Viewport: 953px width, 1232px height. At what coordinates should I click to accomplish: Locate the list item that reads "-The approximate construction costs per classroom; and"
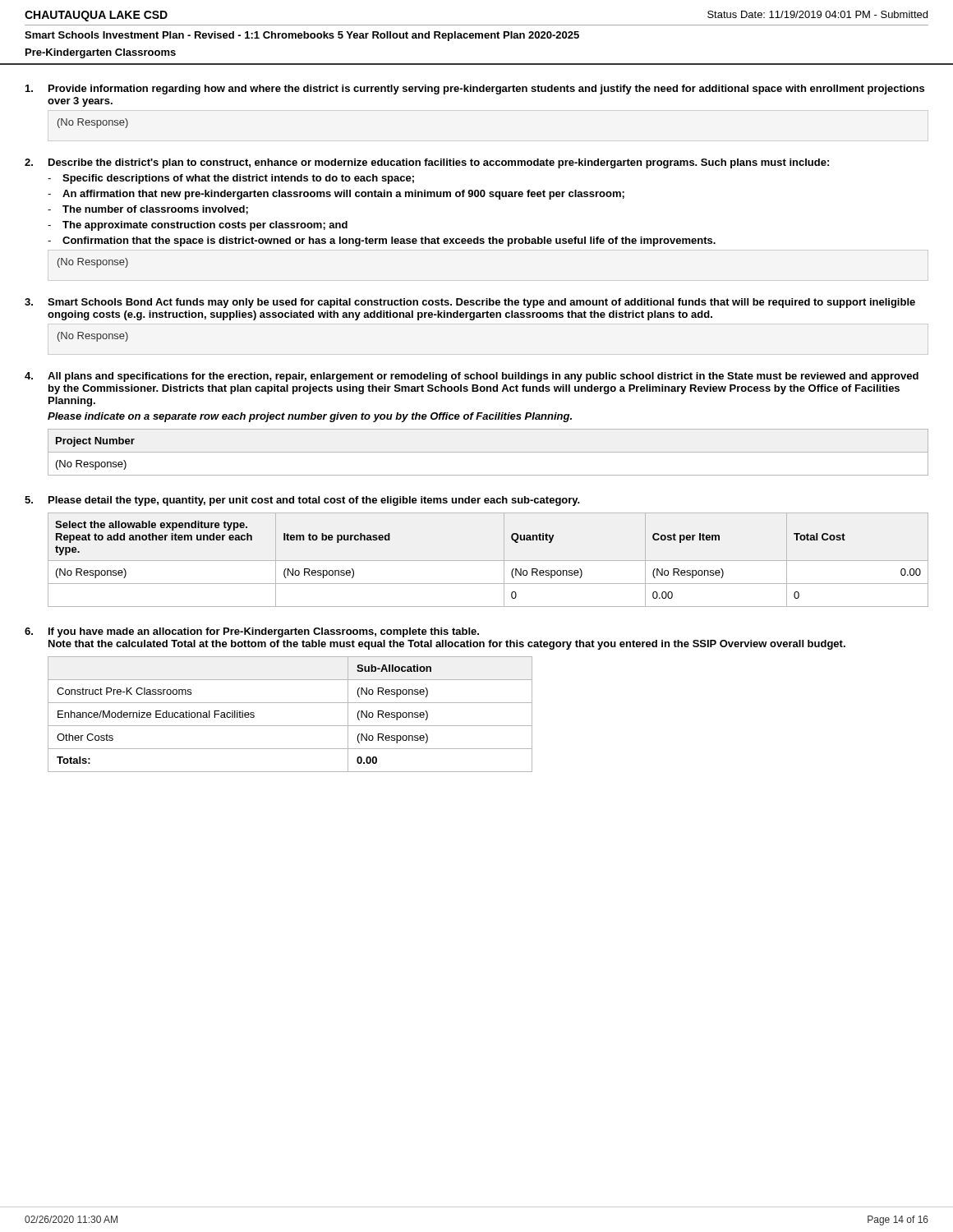(198, 225)
